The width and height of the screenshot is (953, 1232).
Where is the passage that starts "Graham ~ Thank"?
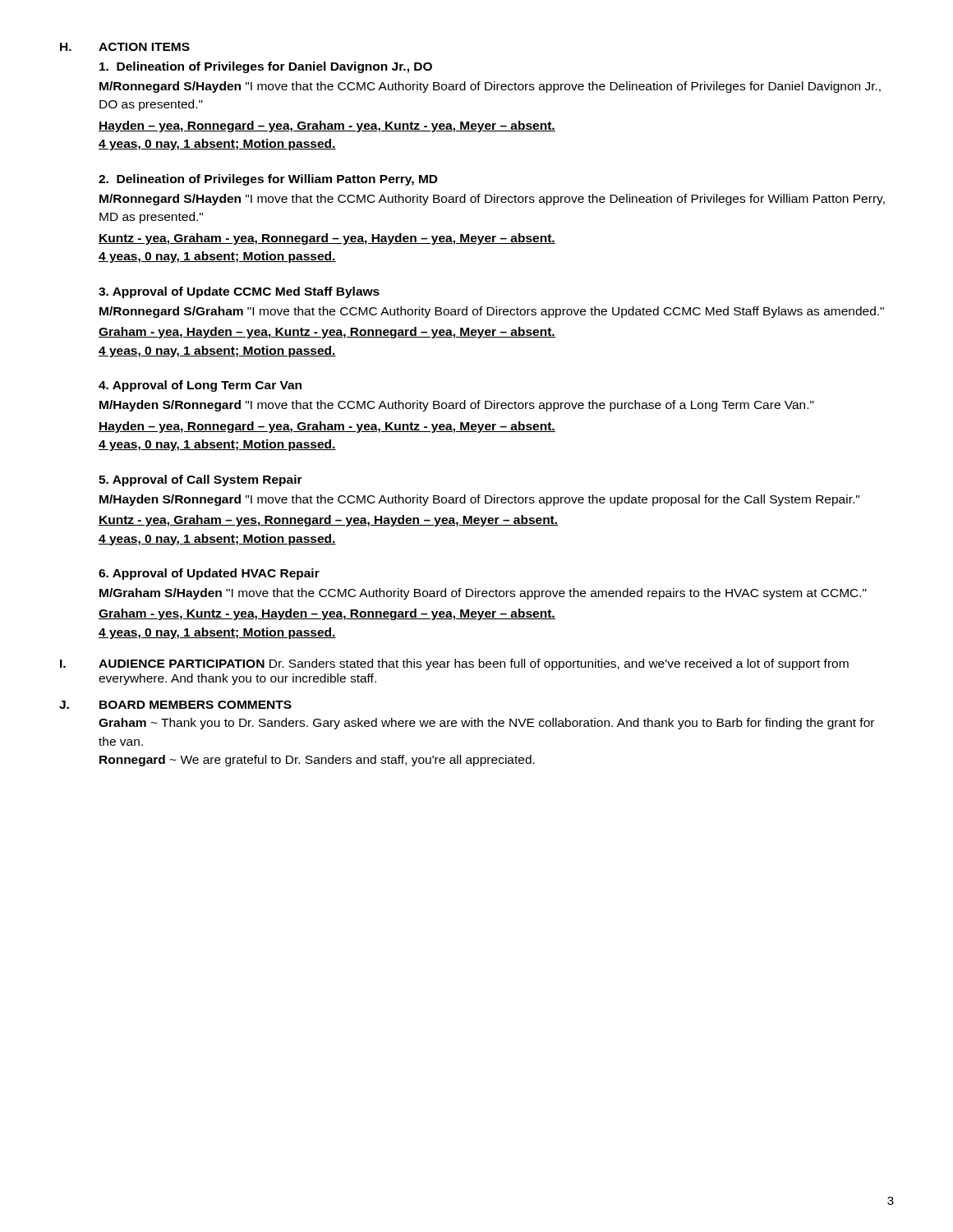coord(486,724)
